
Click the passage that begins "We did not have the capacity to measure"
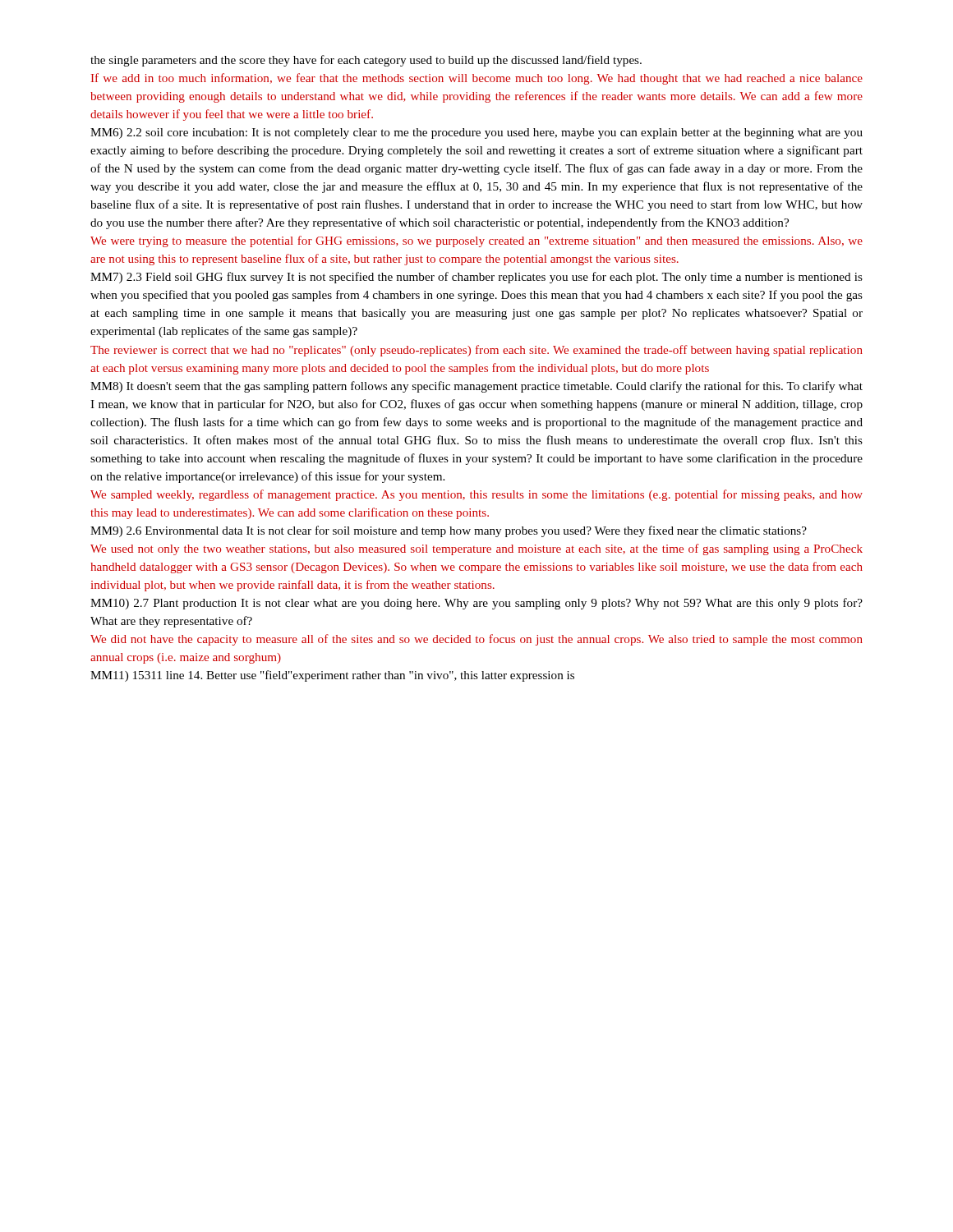[476, 648]
